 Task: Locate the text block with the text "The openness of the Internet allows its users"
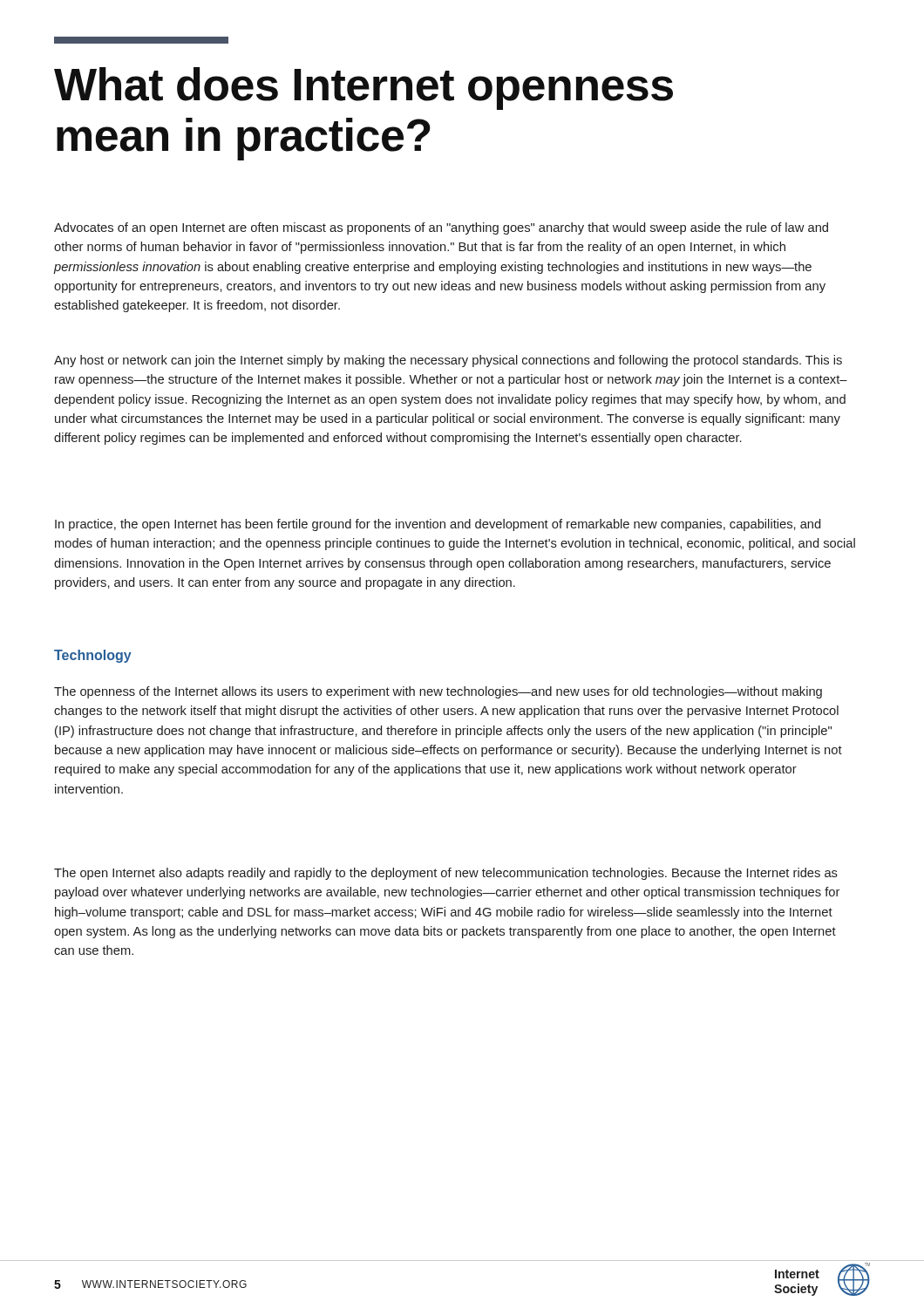pyautogui.click(x=448, y=740)
